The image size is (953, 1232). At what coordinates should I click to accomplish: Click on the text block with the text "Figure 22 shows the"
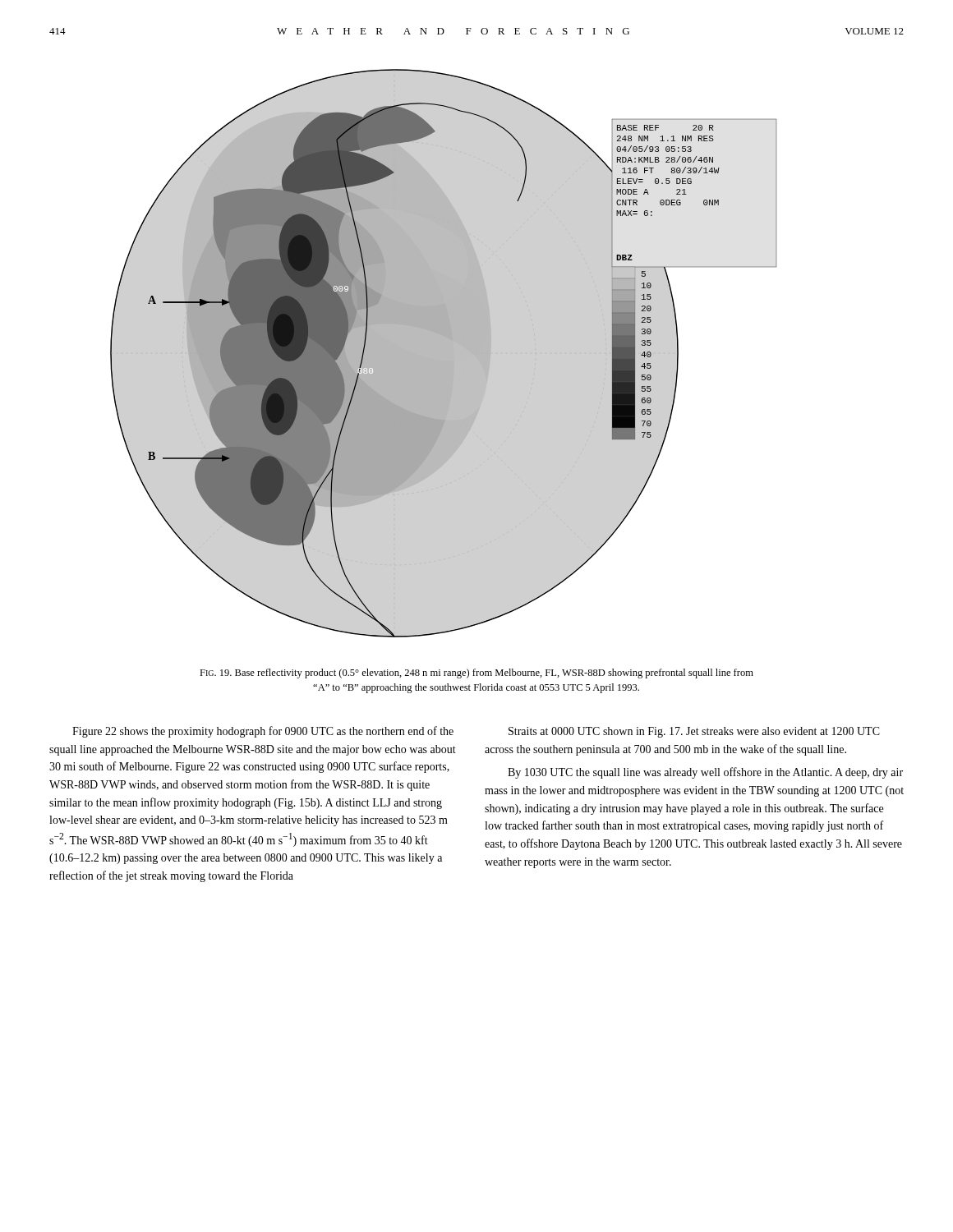point(255,804)
